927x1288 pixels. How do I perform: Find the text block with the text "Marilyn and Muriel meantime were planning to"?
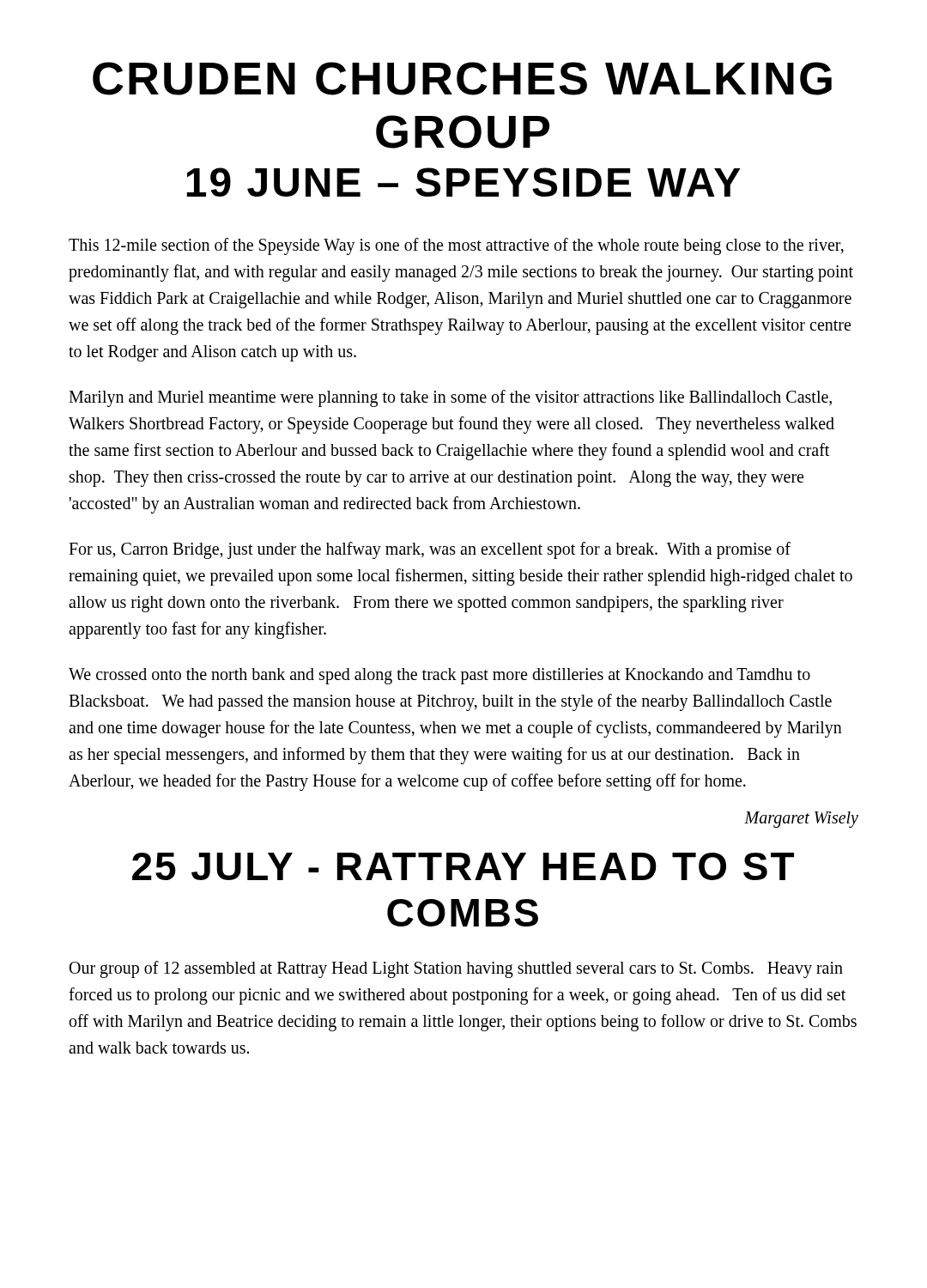coord(451,450)
